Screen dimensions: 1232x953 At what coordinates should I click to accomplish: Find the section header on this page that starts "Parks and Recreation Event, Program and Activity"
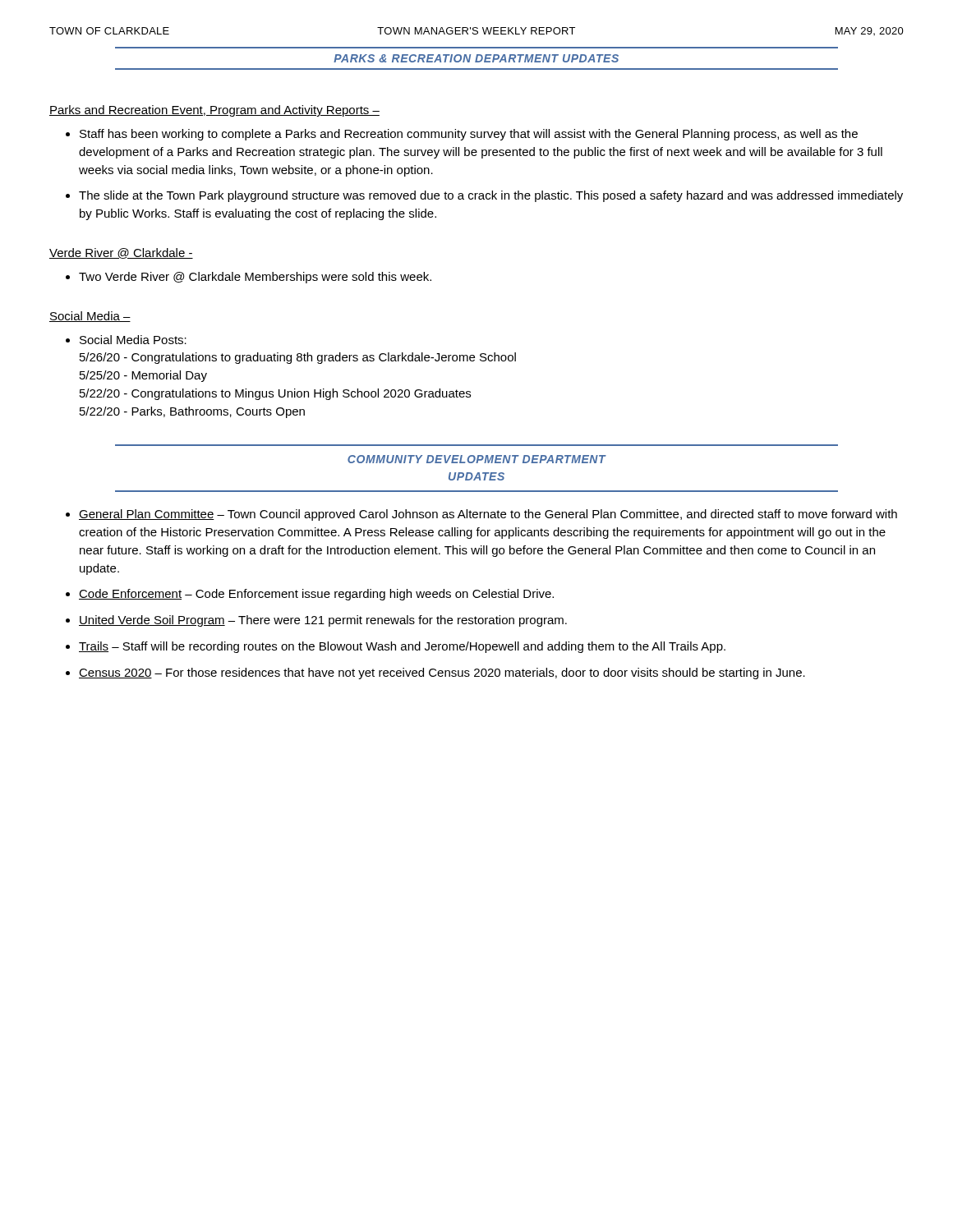(214, 110)
